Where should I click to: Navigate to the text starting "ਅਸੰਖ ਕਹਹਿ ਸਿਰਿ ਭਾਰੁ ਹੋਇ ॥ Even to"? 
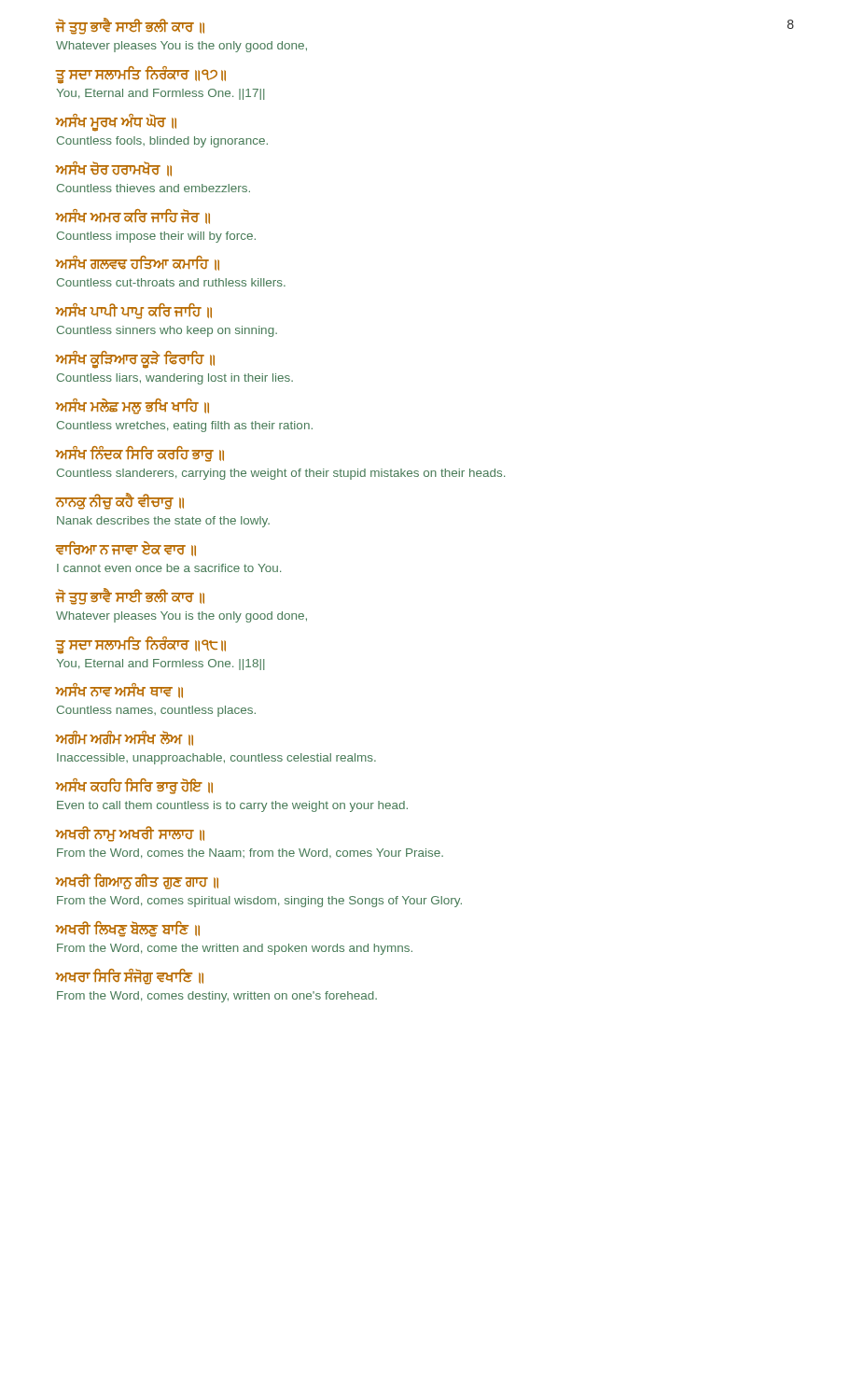tap(134, 786)
